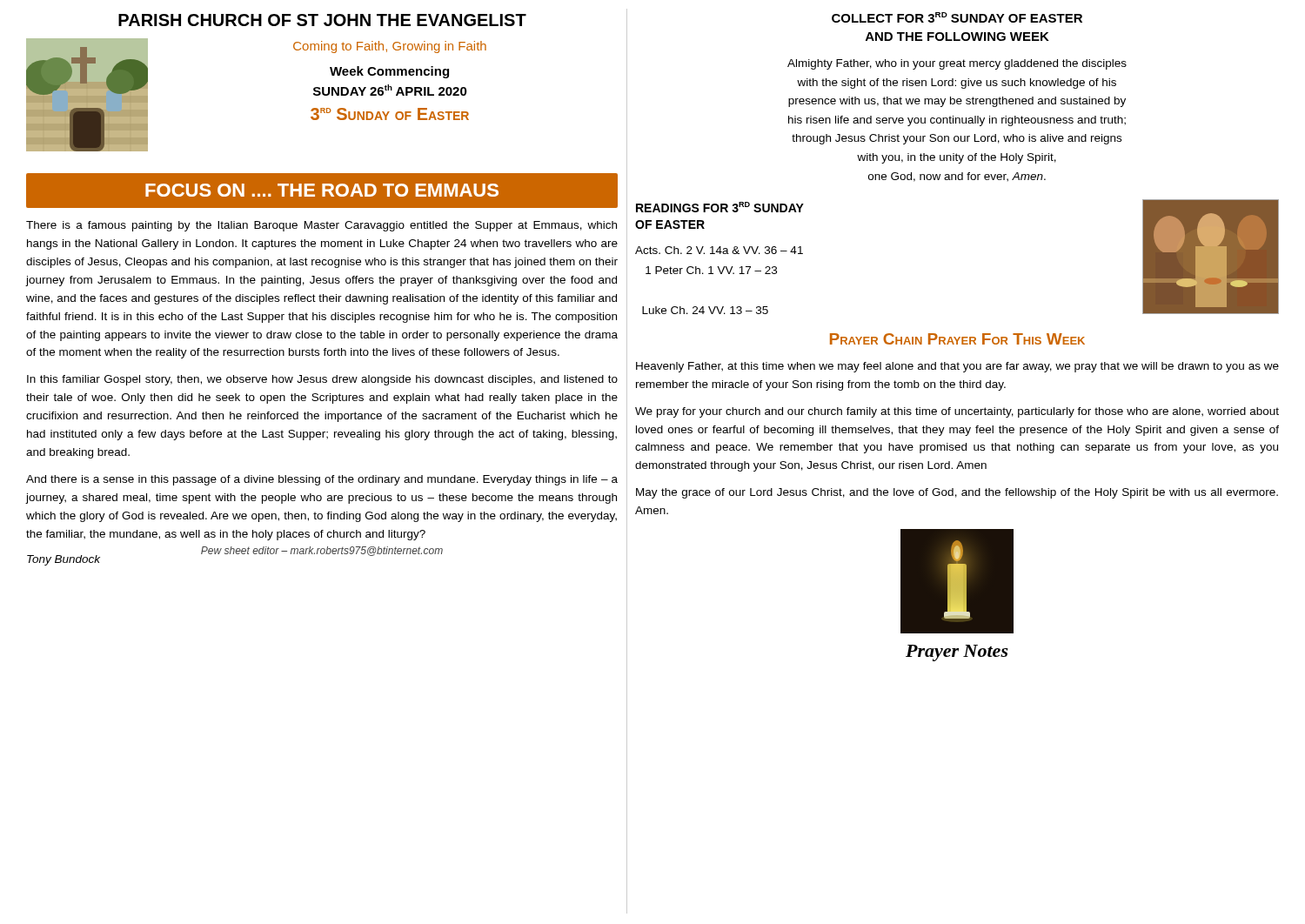Image resolution: width=1305 pixels, height=924 pixels.
Task: Navigate to the passage starting "May the grace of our Lord Jesus"
Action: pyautogui.click(x=957, y=501)
